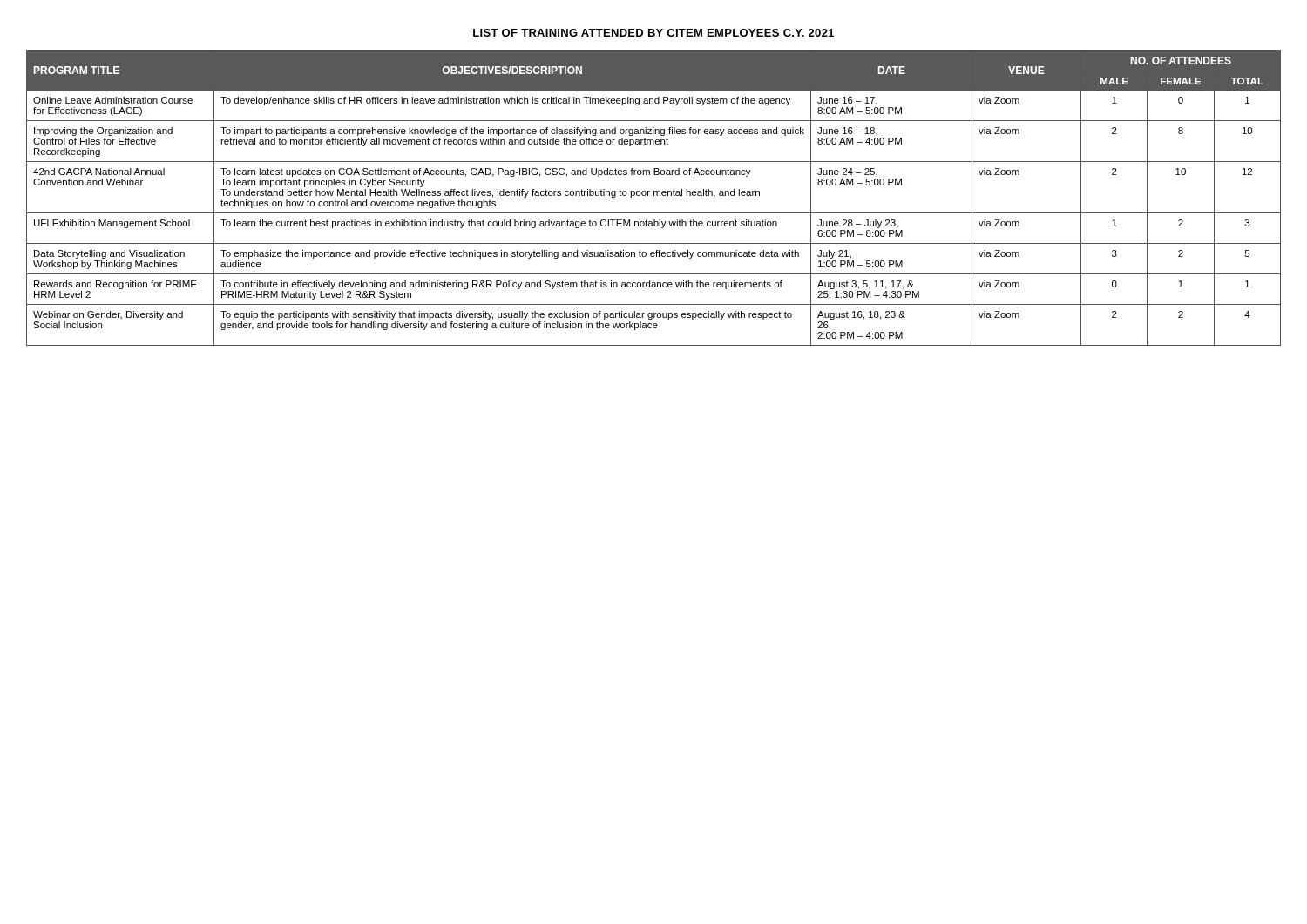Click on the table containing "via Zoom"
This screenshot has width=1307, height=924.
[x=654, y=198]
